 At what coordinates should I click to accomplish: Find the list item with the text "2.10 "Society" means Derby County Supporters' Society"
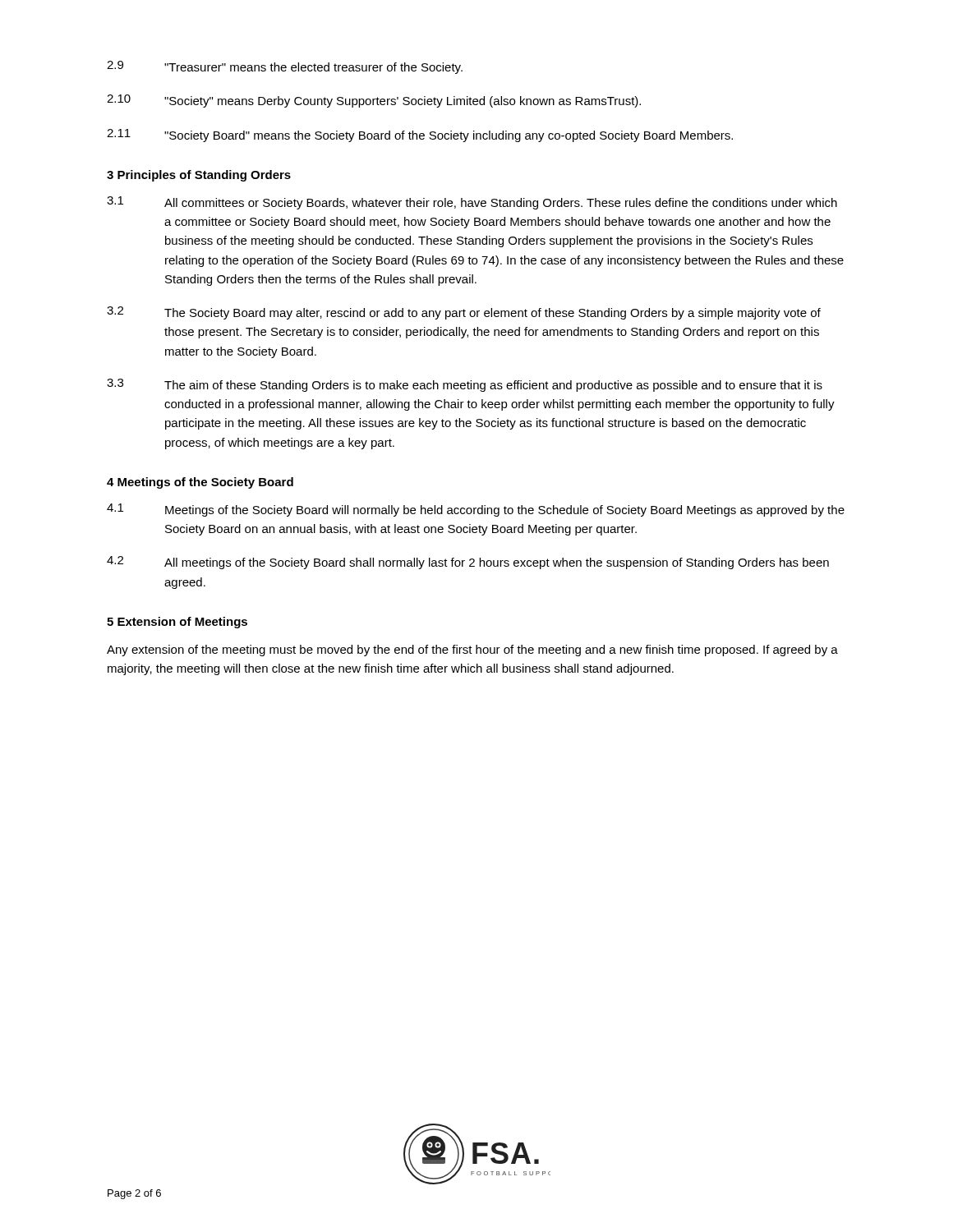(476, 101)
